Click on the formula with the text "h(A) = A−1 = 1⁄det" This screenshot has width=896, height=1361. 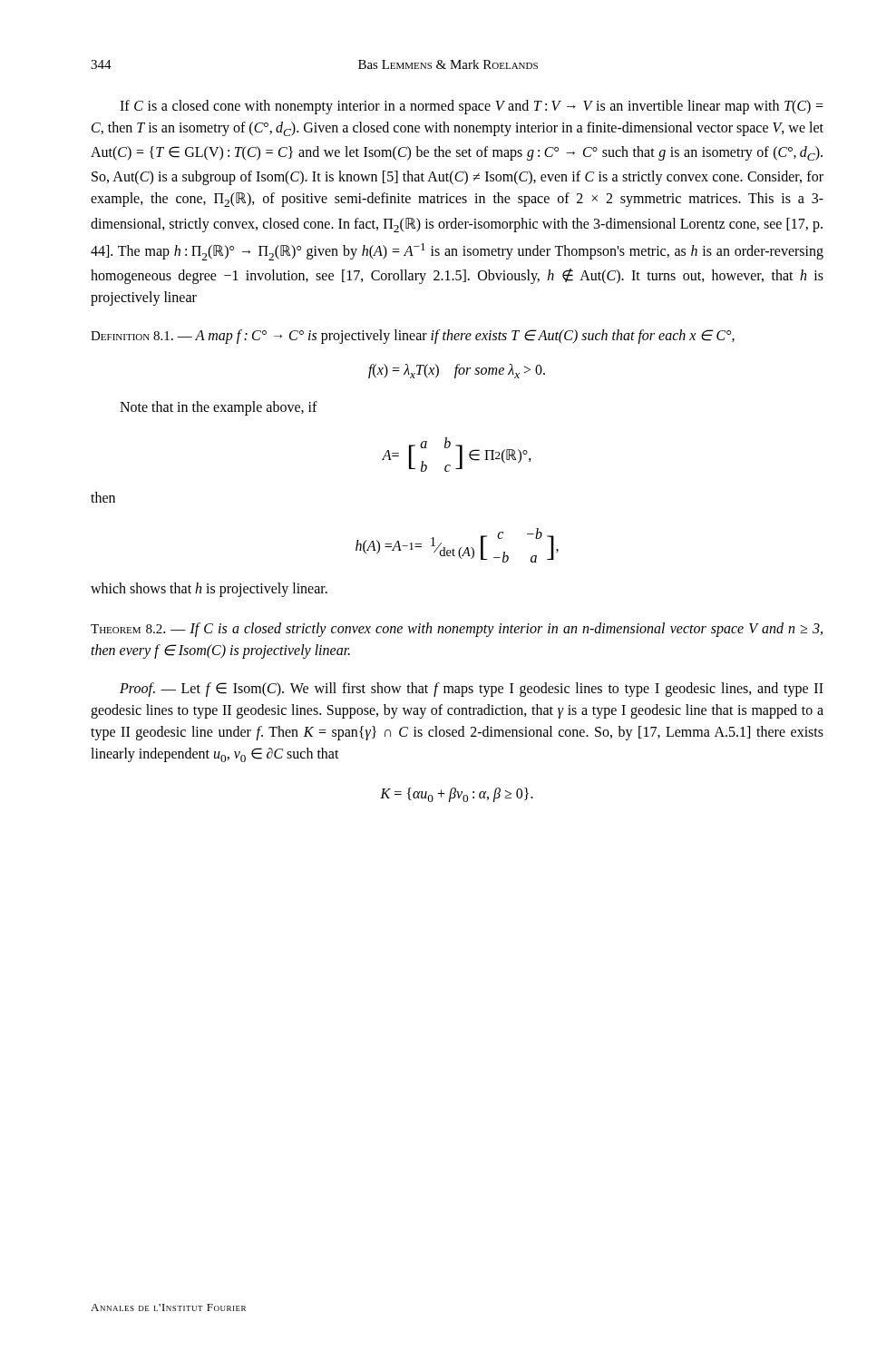(x=457, y=547)
